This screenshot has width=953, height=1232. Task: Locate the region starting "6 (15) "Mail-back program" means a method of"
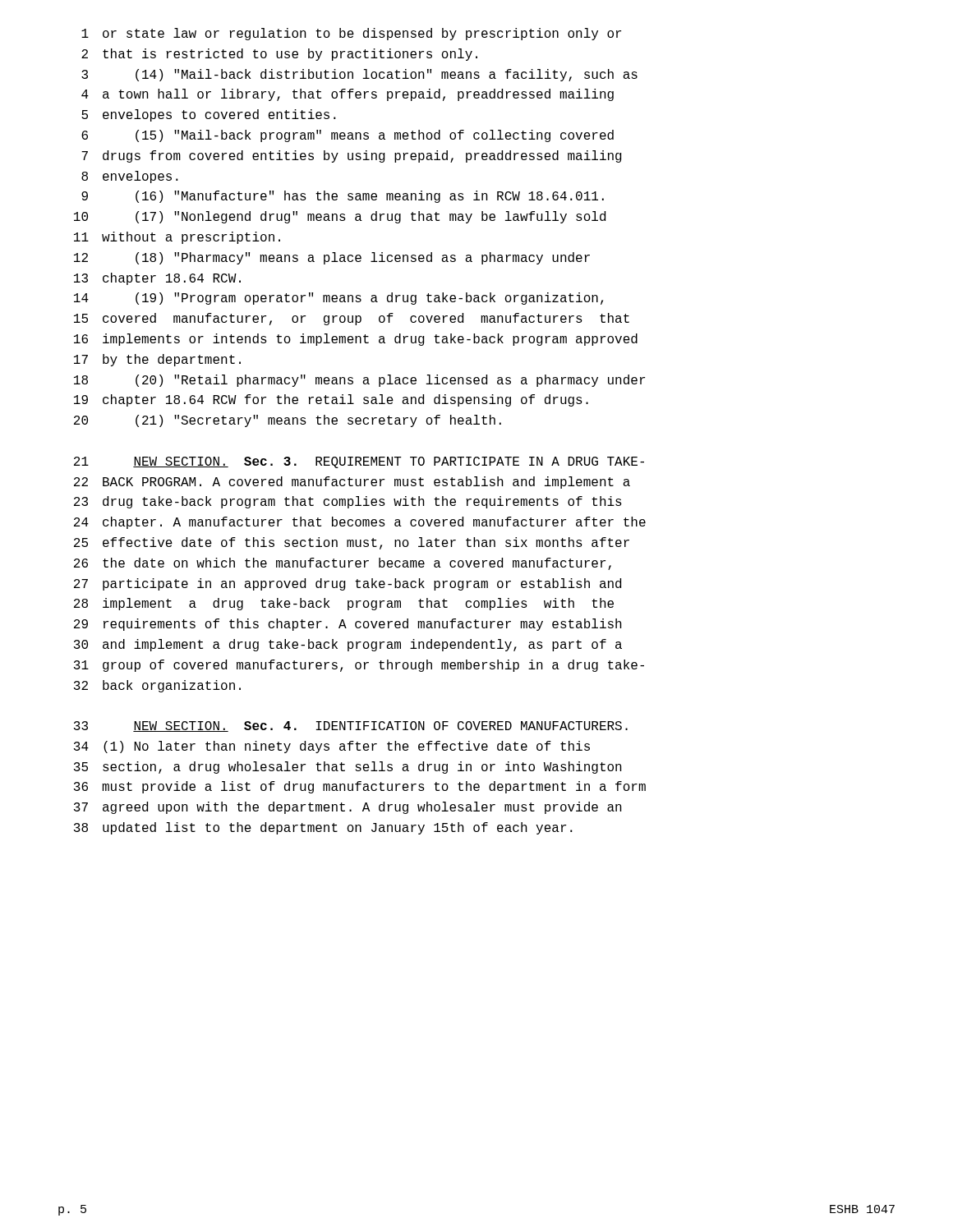click(476, 157)
